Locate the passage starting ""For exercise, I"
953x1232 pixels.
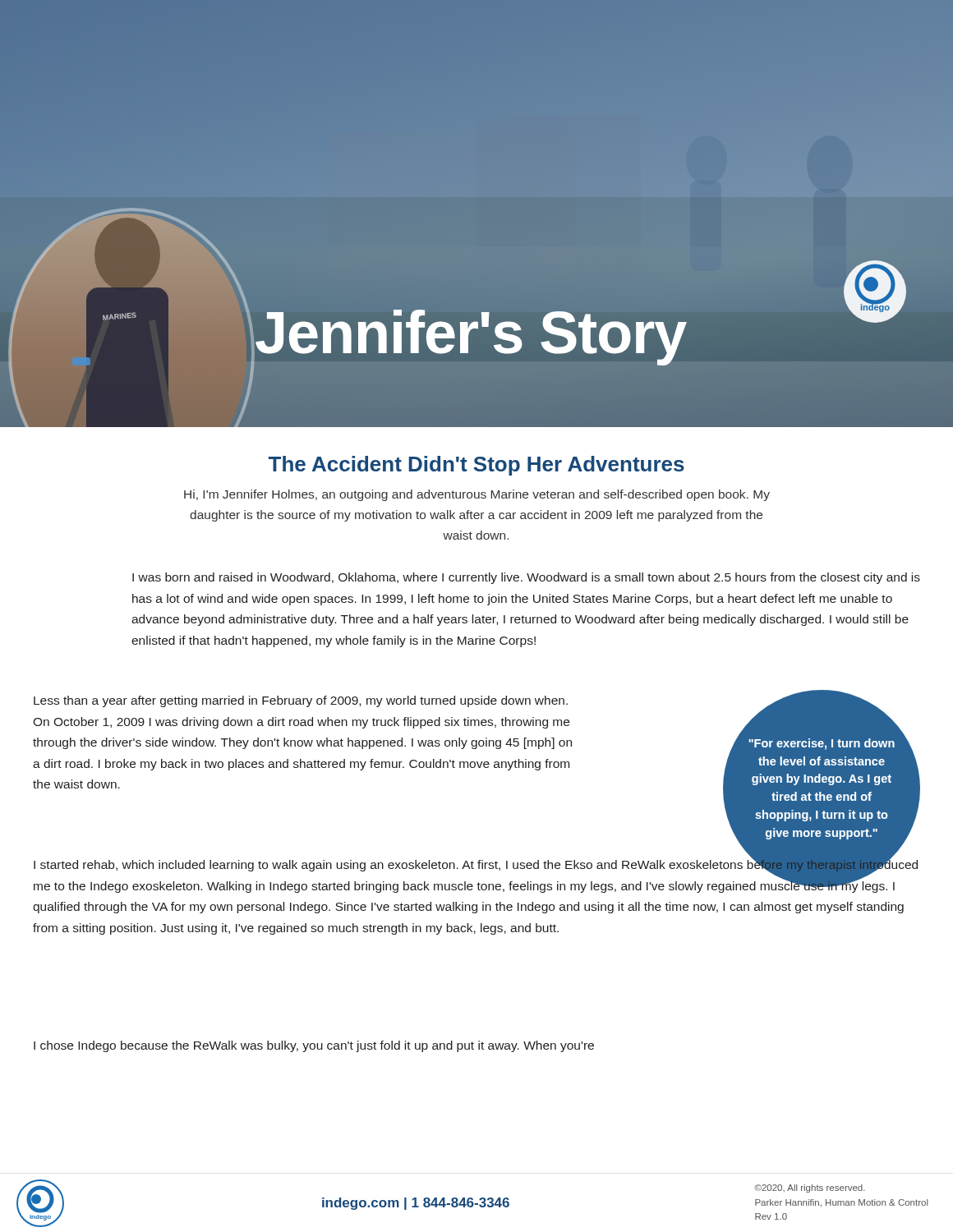[x=822, y=788]
